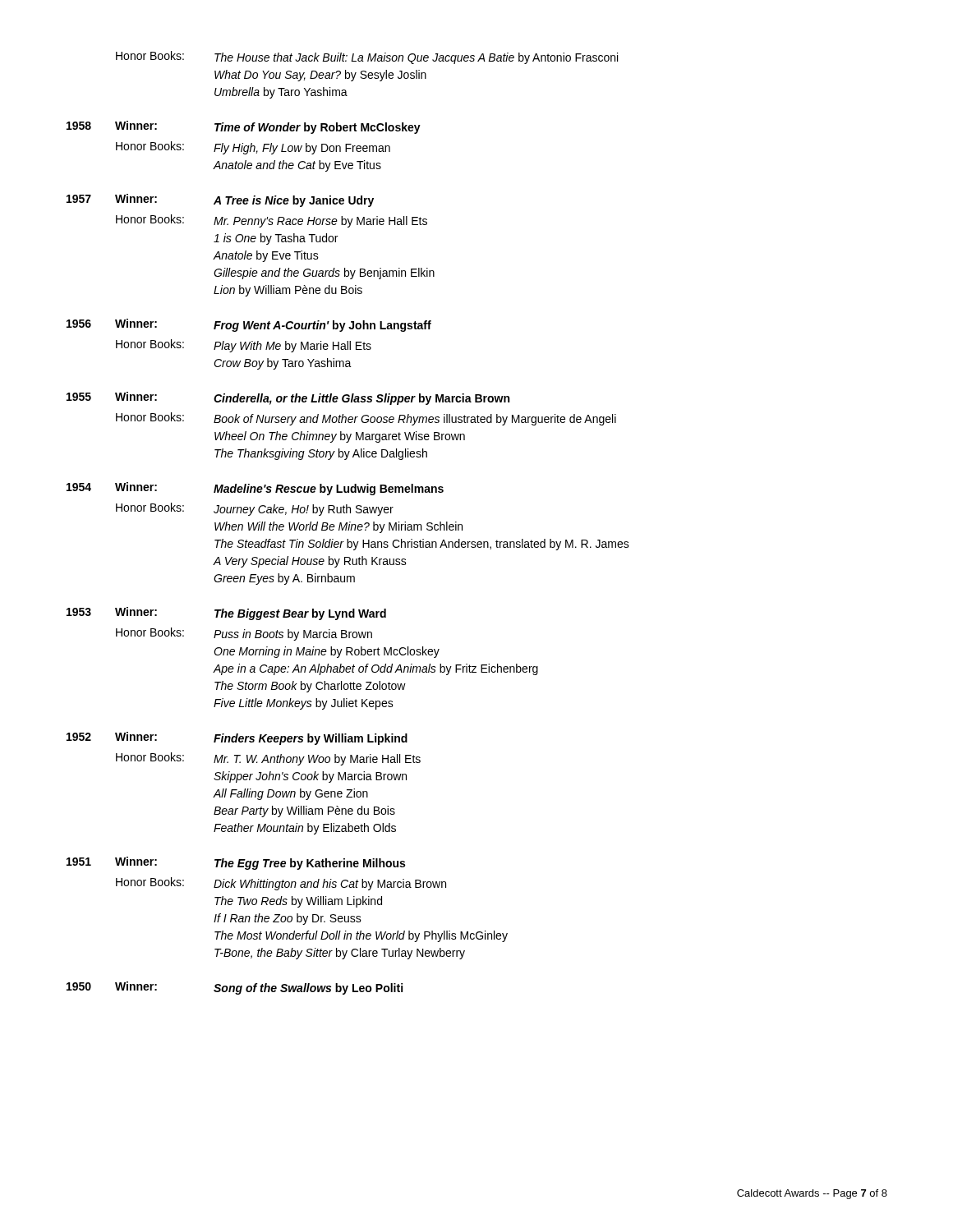Click on the passage starting "1958 Winner: Time of Wonder by"
Viewport: 953px width, 1232px height.
click(x=244, y=127)
